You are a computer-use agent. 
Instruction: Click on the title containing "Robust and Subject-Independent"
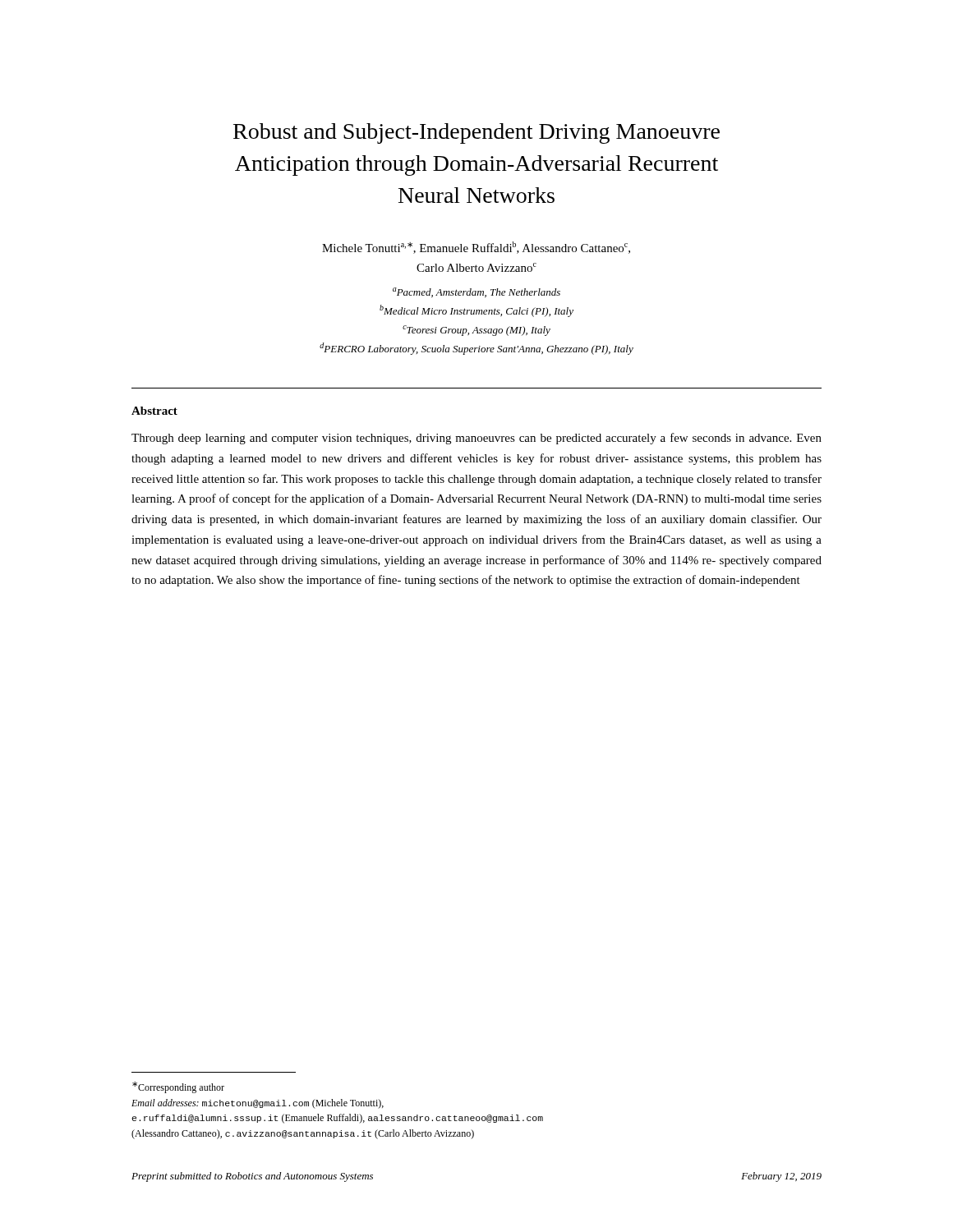(476, 163)
